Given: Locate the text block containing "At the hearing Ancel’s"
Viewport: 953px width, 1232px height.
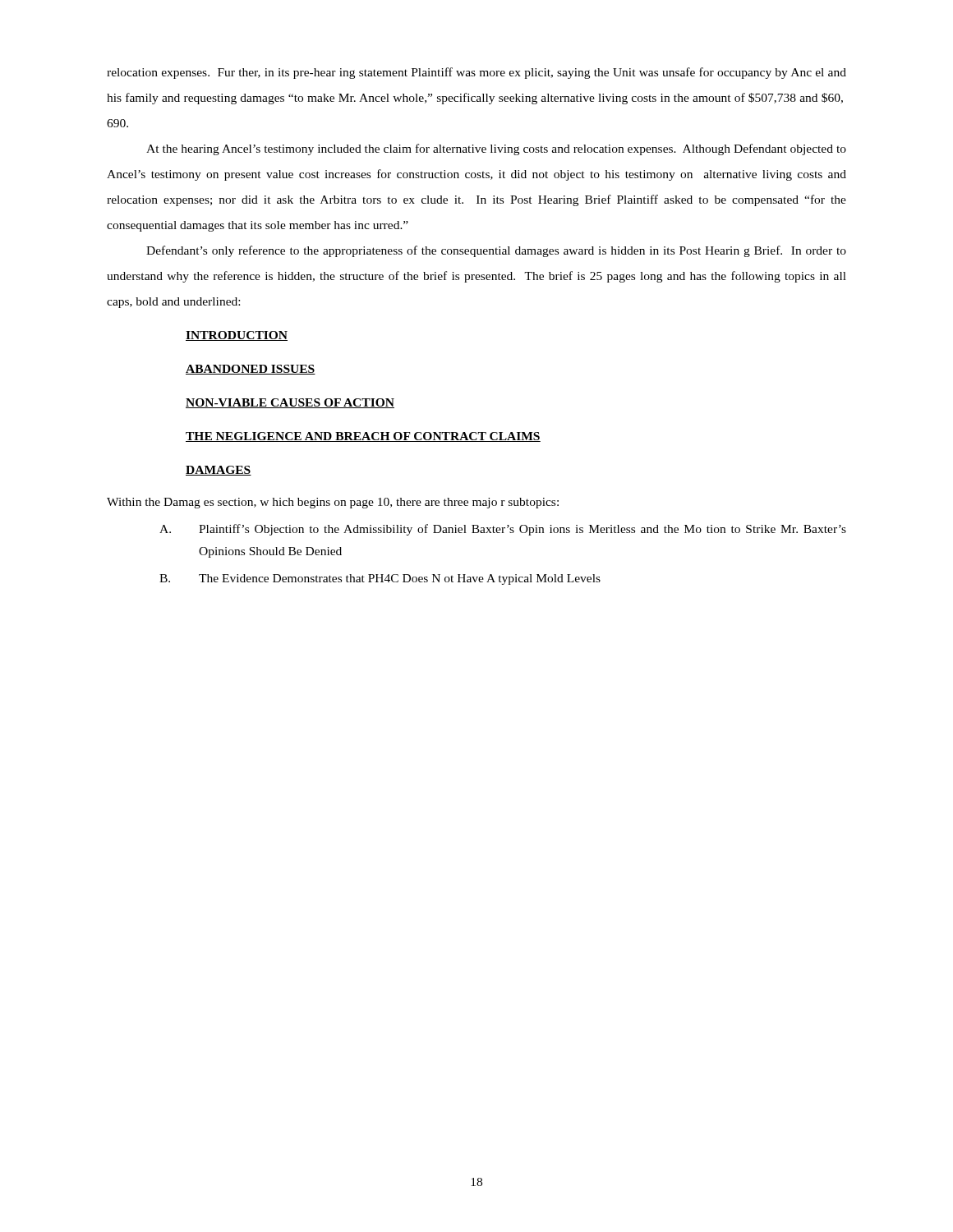Looking at the screenshot, I should click(476, 186).
